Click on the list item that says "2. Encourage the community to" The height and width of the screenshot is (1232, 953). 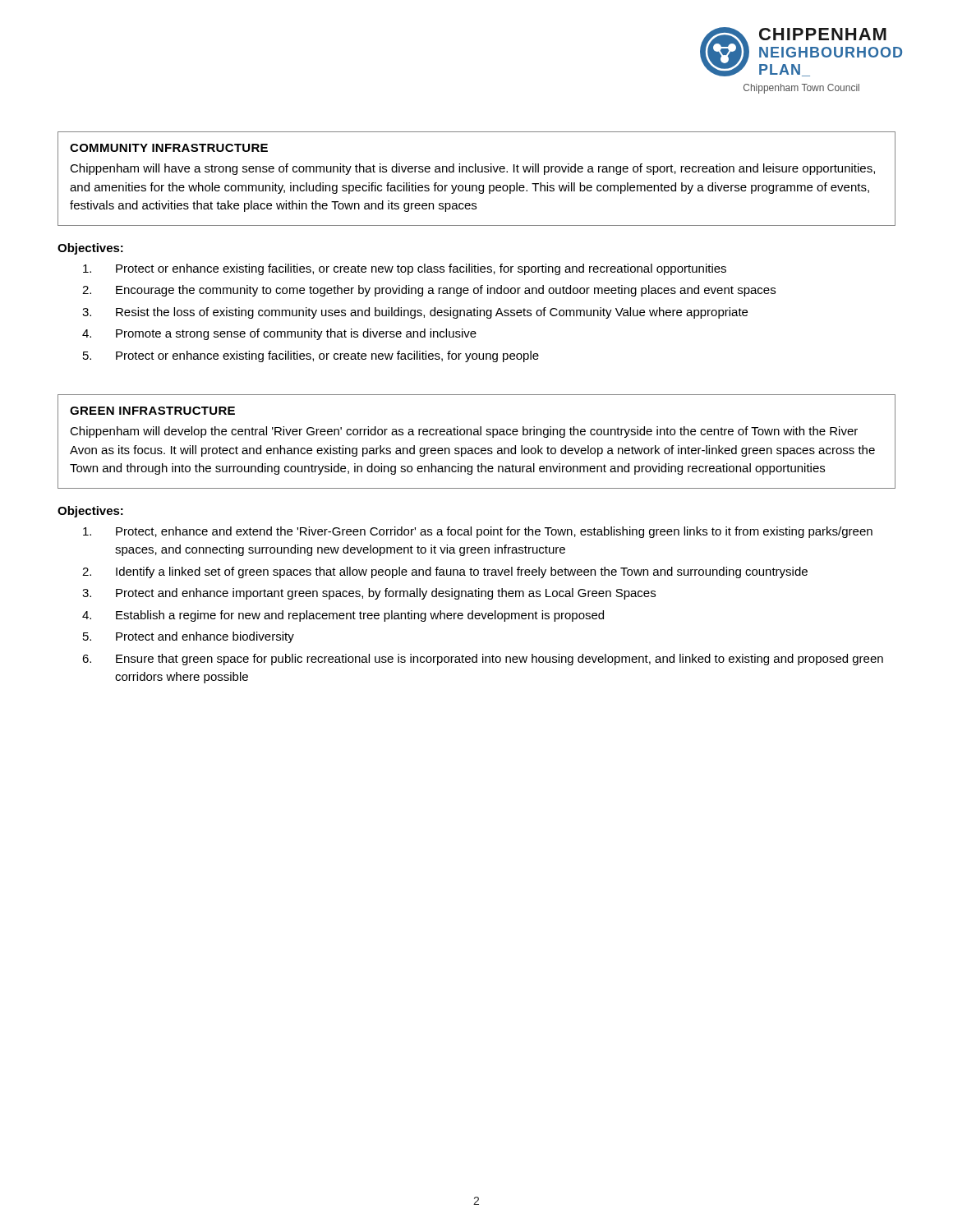click(x=476, y=290)
